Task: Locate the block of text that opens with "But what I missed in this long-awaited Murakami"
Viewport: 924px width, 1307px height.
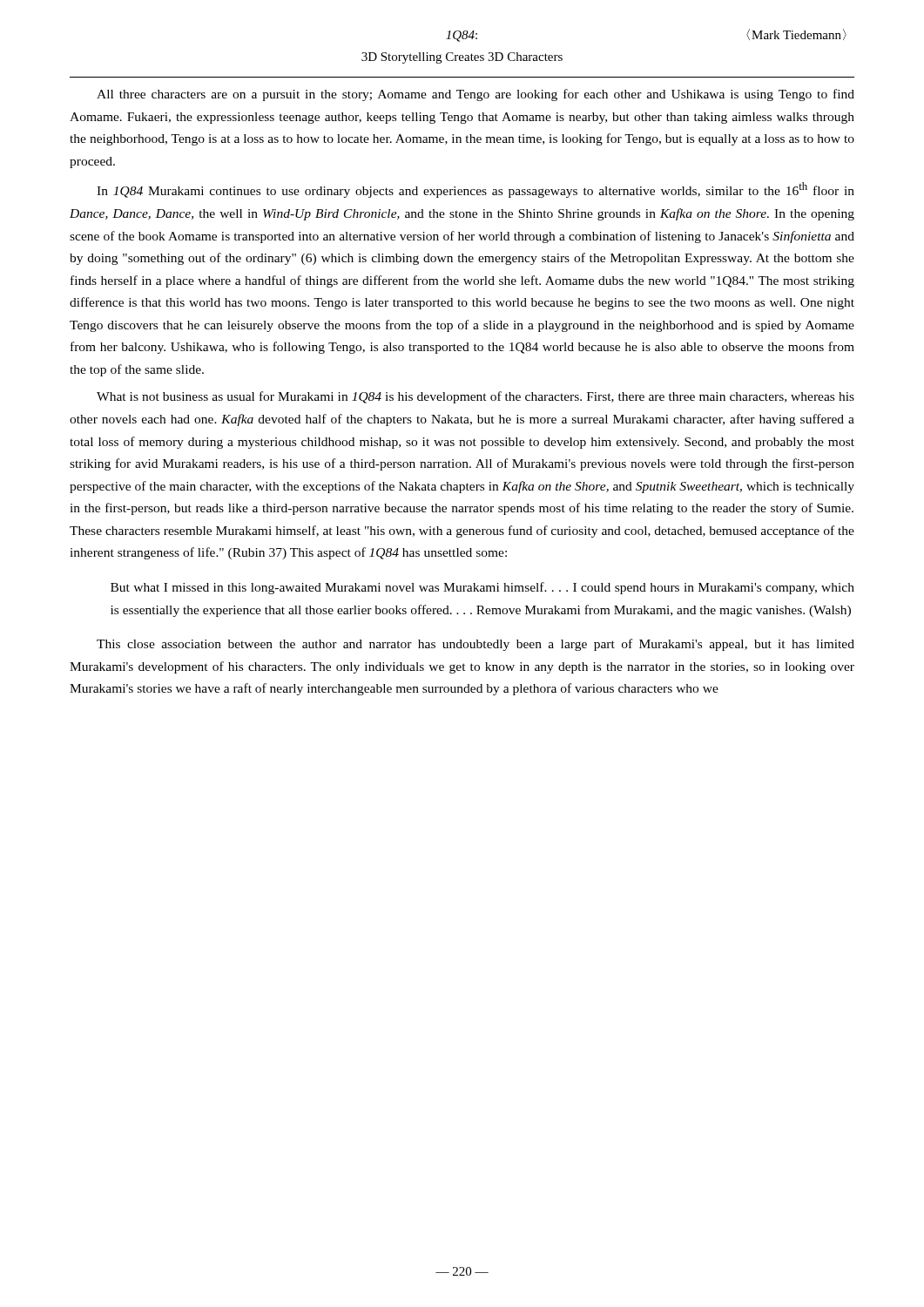Action: tap(482, 598)
